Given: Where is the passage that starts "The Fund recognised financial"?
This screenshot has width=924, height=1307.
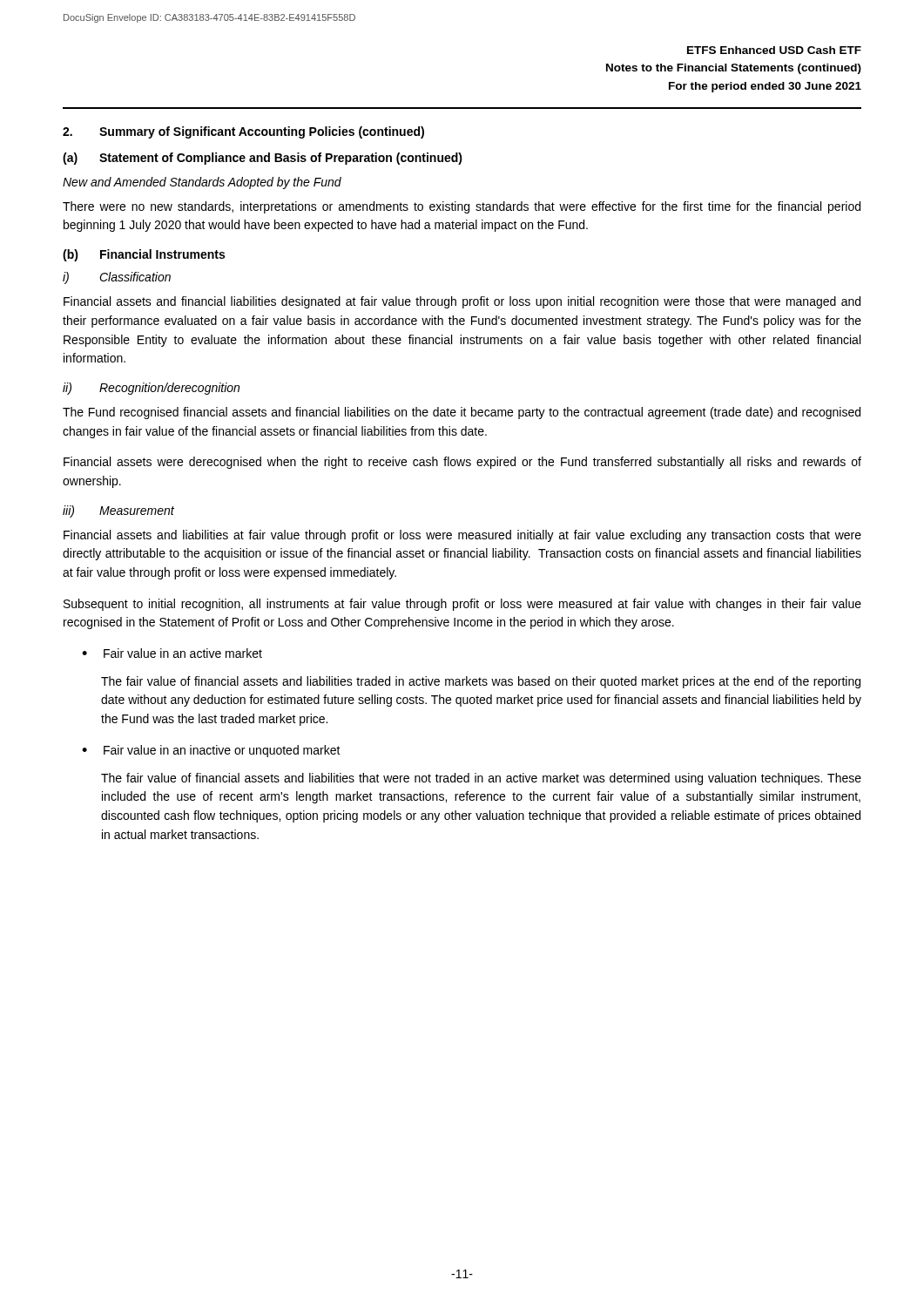Looking at the screenshot, I should 462,421.
